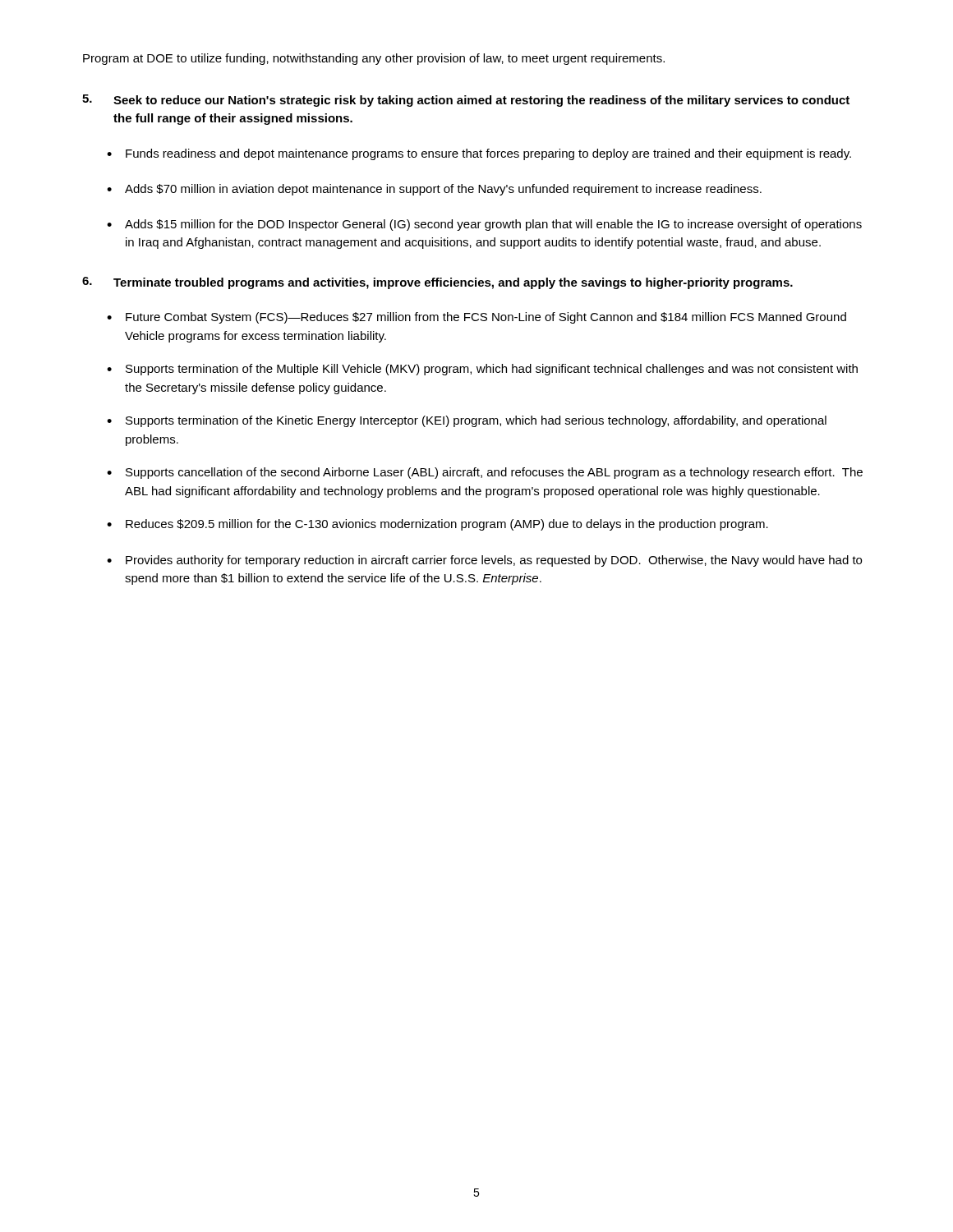This screenshot has width=953, height=1232.
Task: Locate the block of text that opens with "• Funds readiness and depot maintenance programs"
Action: (x=480, y=154)
